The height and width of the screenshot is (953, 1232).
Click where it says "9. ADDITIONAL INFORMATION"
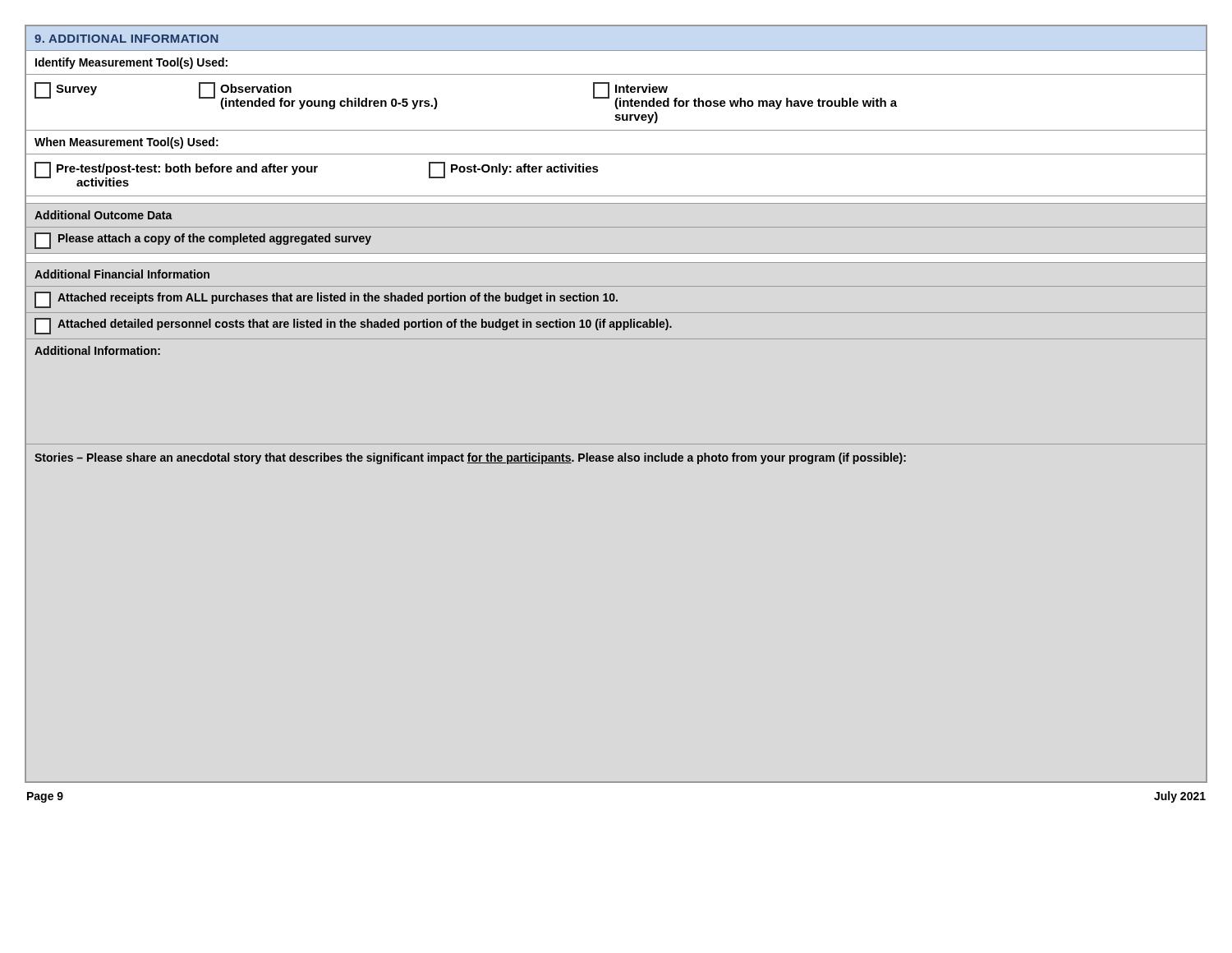pos(127,38)
